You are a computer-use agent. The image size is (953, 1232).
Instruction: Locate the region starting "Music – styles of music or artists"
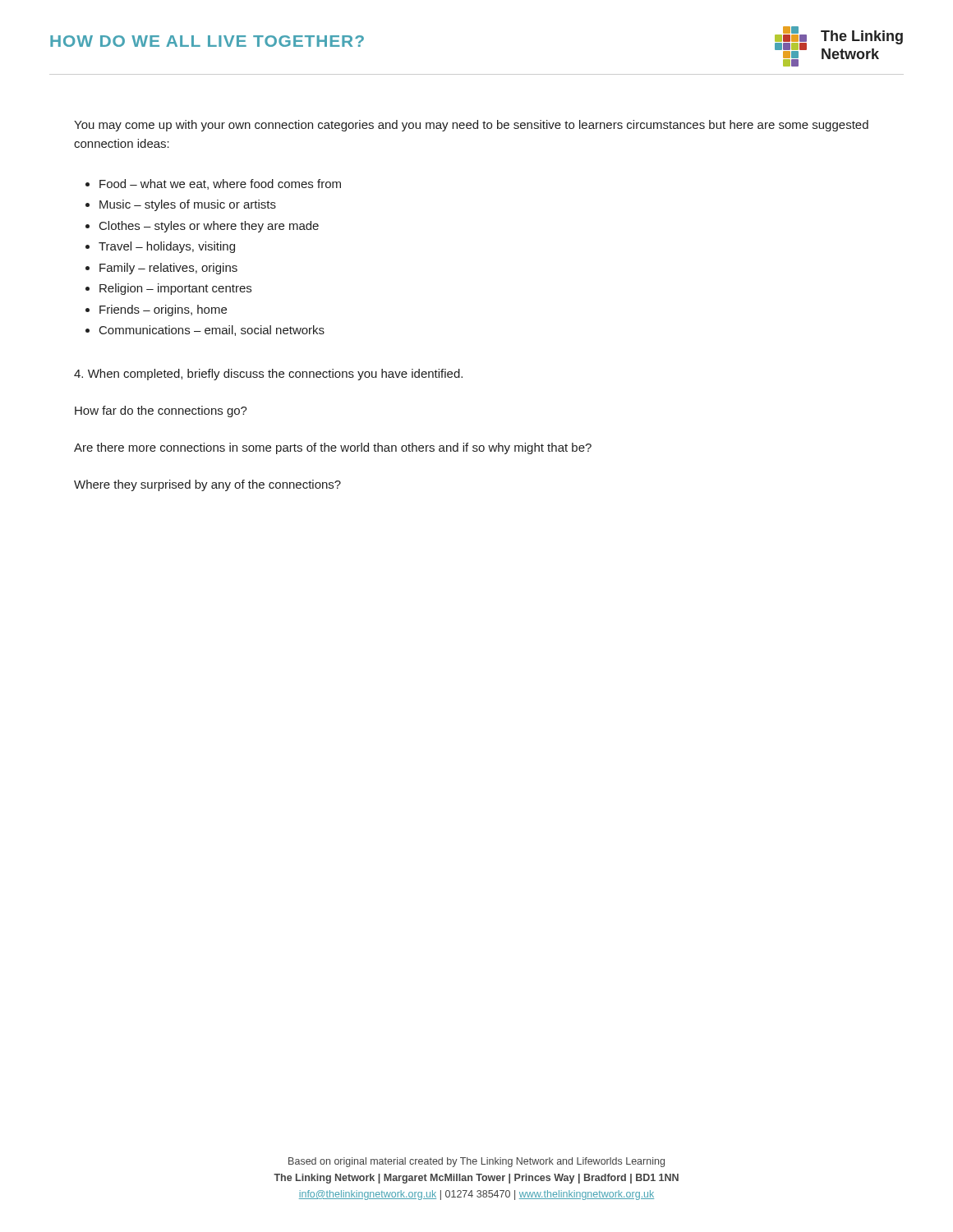point(187,204)
